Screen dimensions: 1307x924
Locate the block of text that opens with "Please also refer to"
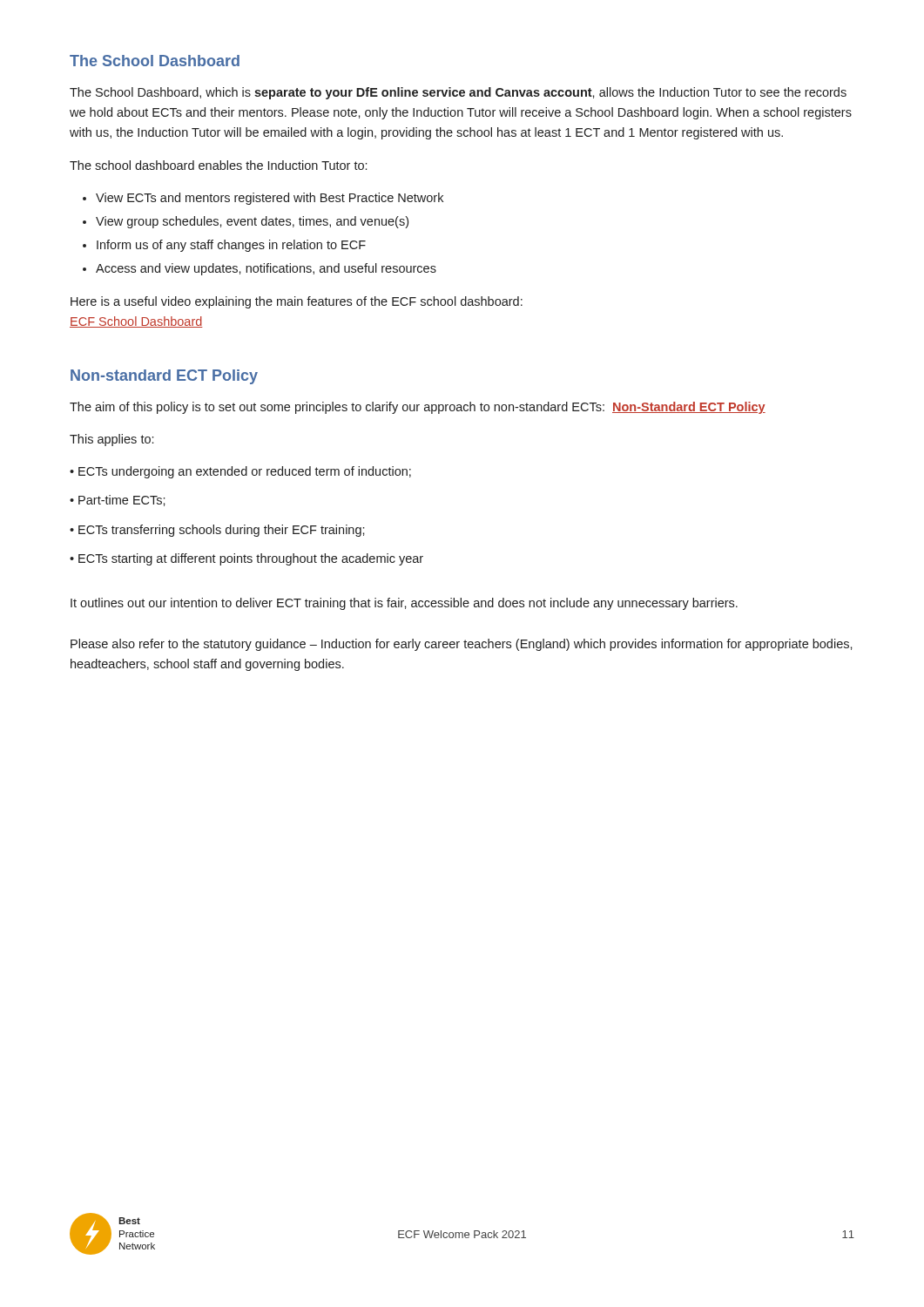[x=461, y=654]
